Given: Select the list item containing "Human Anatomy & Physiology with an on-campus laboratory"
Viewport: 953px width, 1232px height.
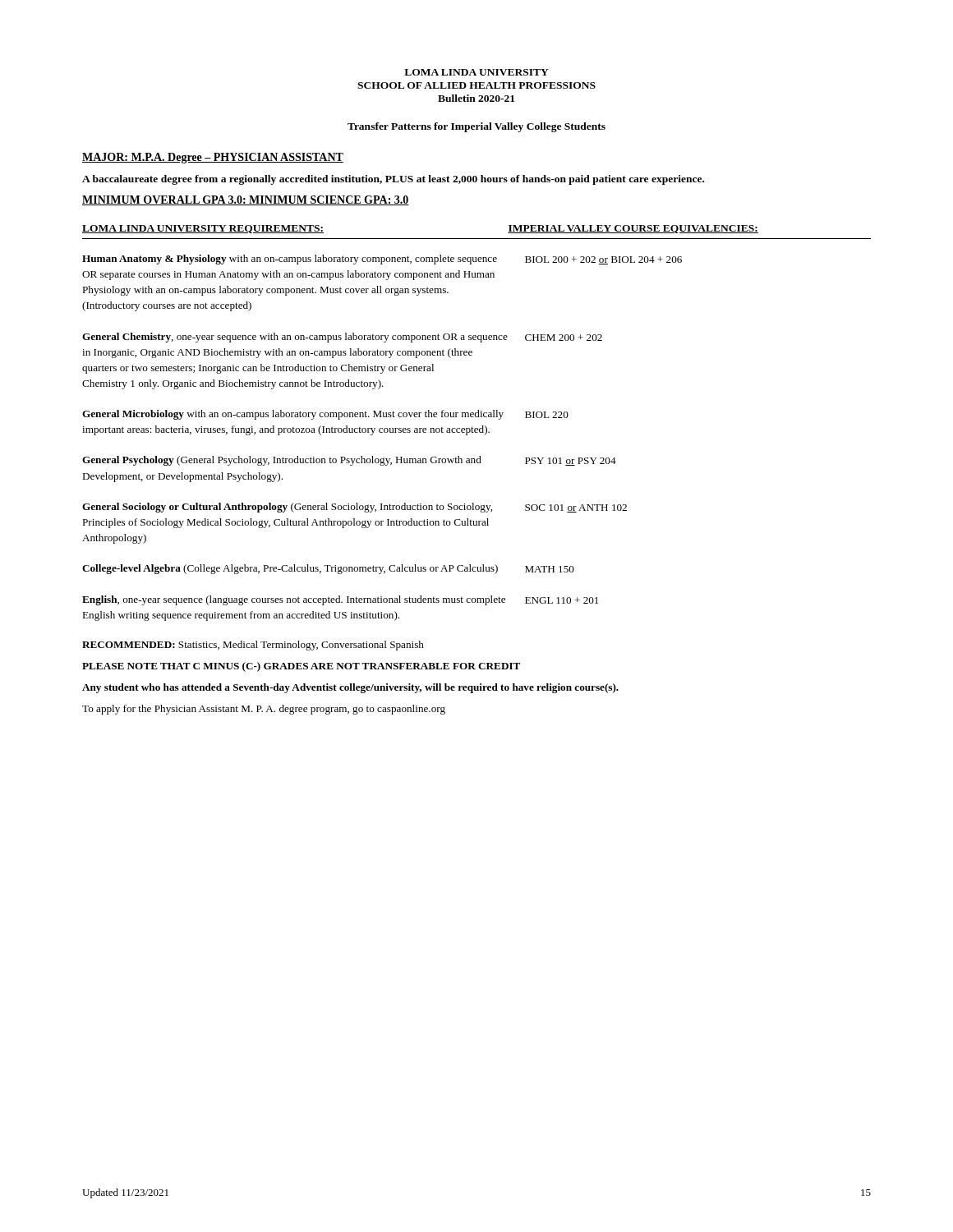Looking at the screenshot, I should [476, 282].
